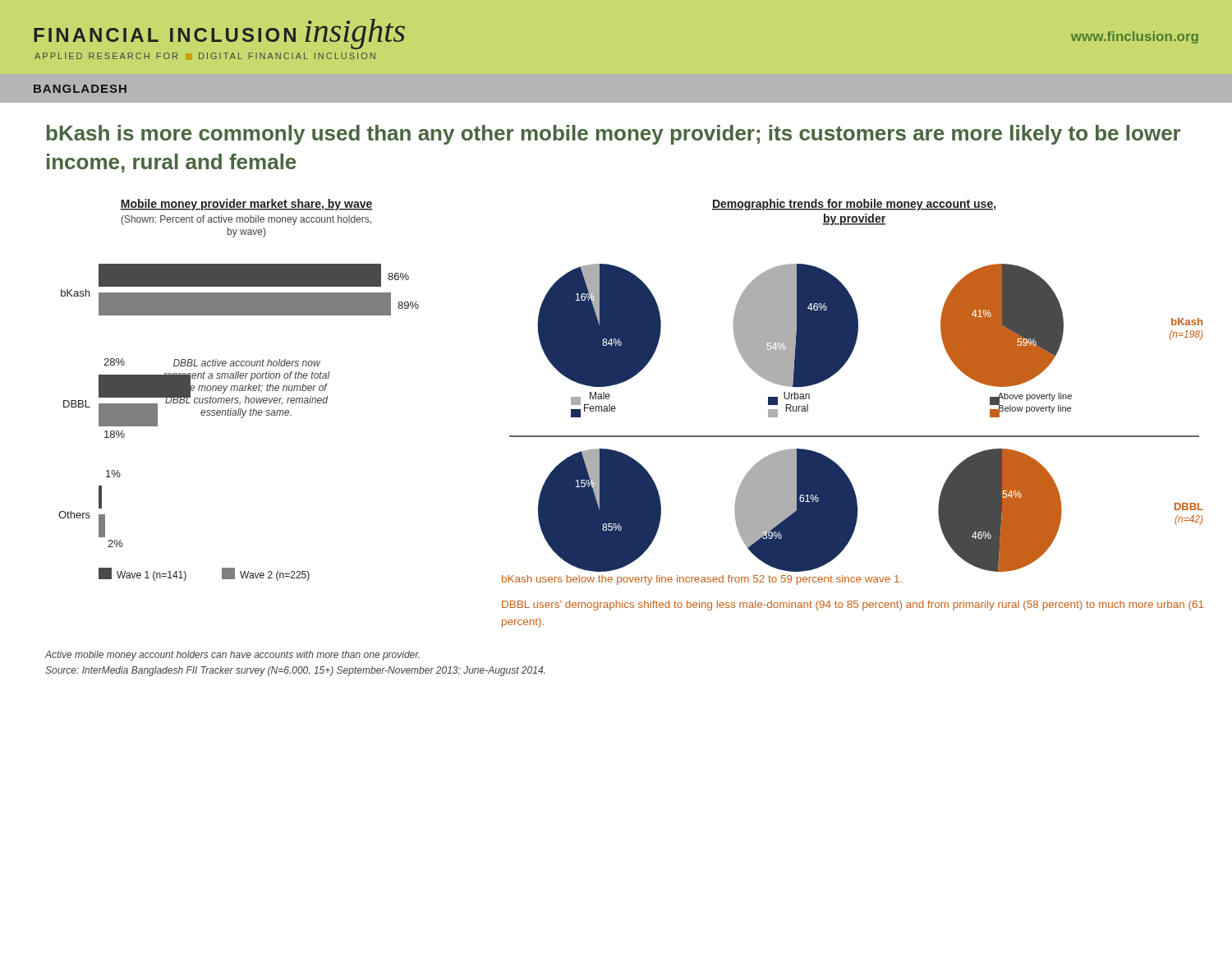
Task: Locate the title that opens with "bKash is more commonly used"
Action: tap(613, 147)
